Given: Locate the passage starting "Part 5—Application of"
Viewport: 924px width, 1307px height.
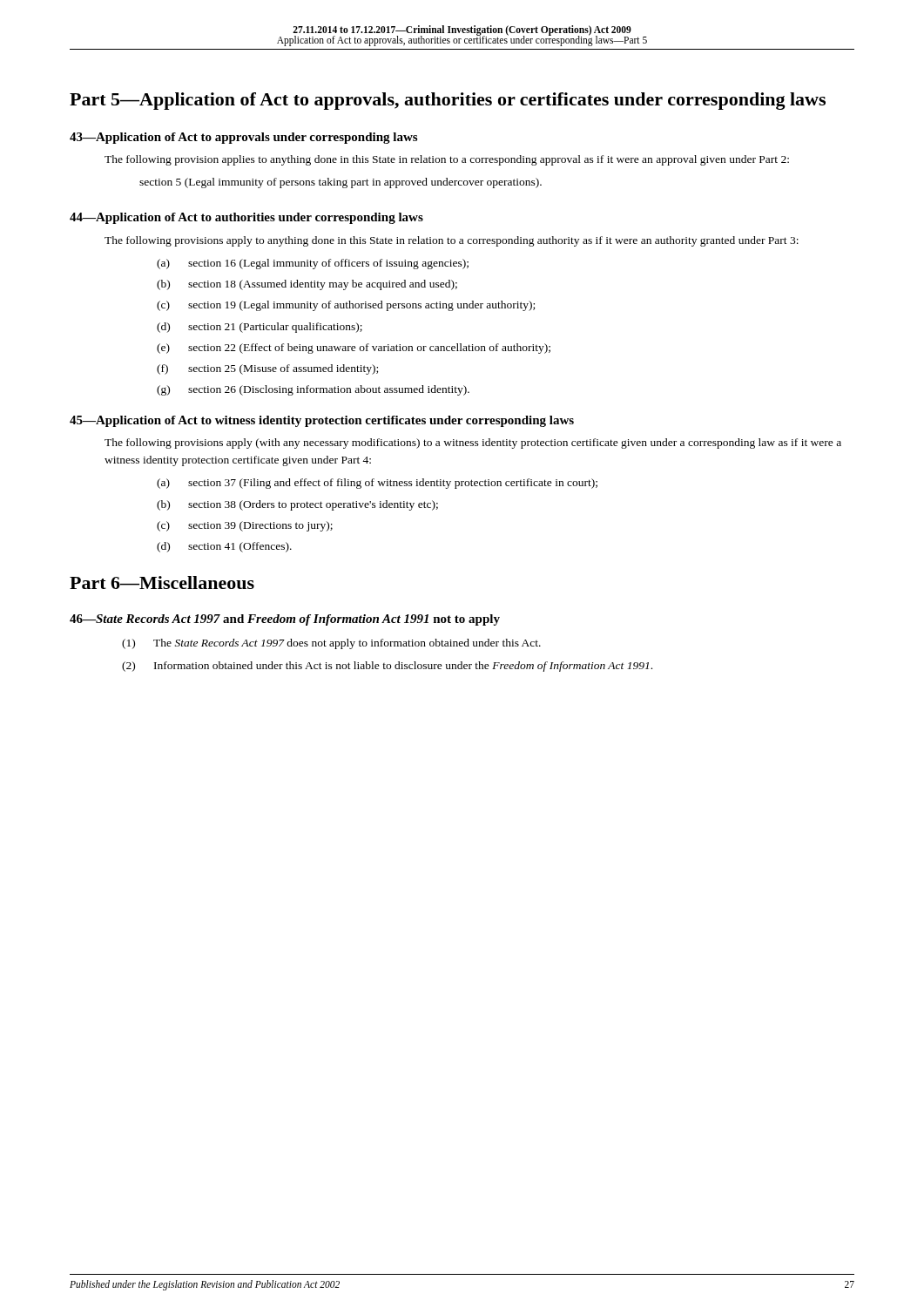Looking at the screenshot, I should (x=448, y=99).
